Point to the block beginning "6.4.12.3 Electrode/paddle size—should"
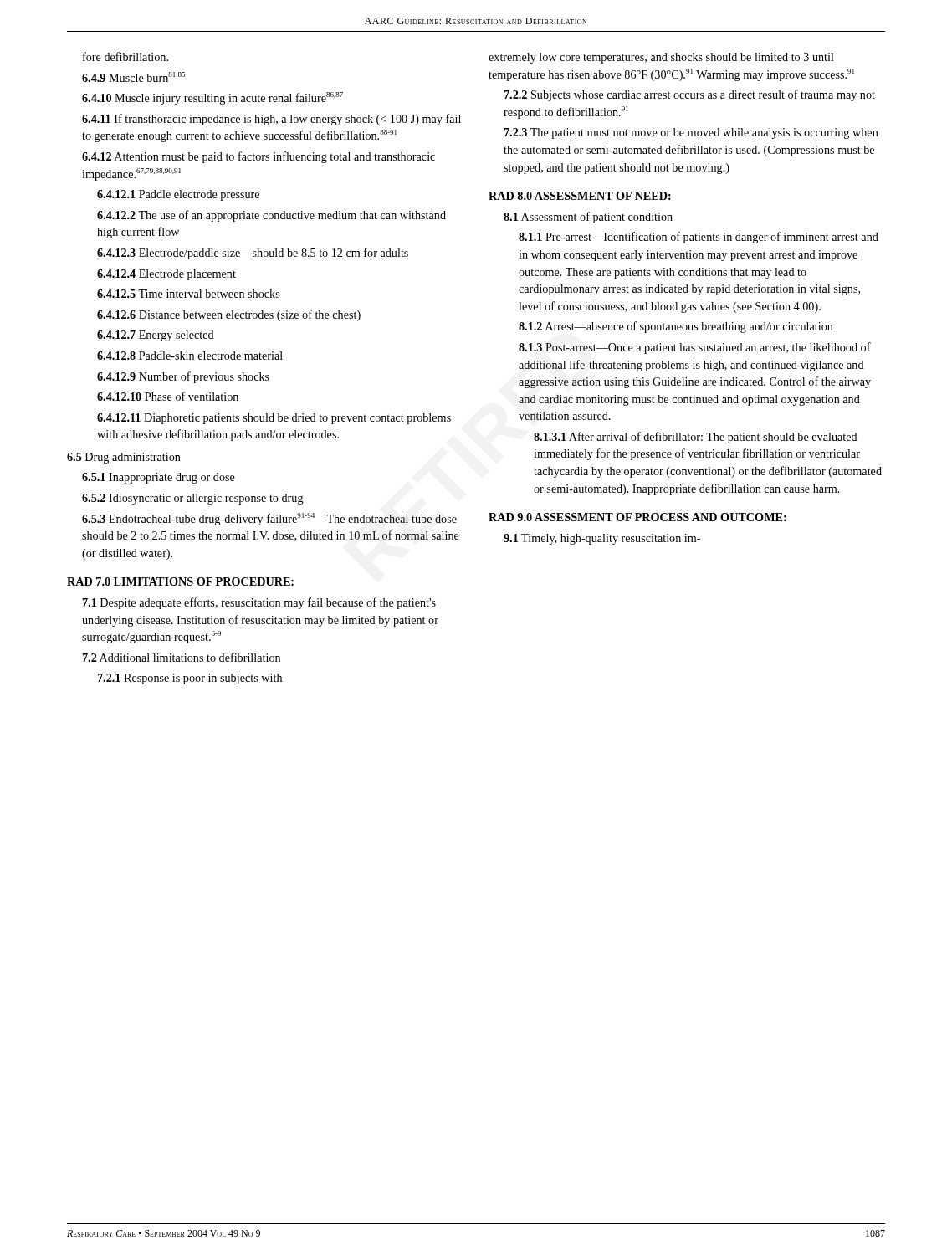This screenshot has height=1255, width=952. 280,253
